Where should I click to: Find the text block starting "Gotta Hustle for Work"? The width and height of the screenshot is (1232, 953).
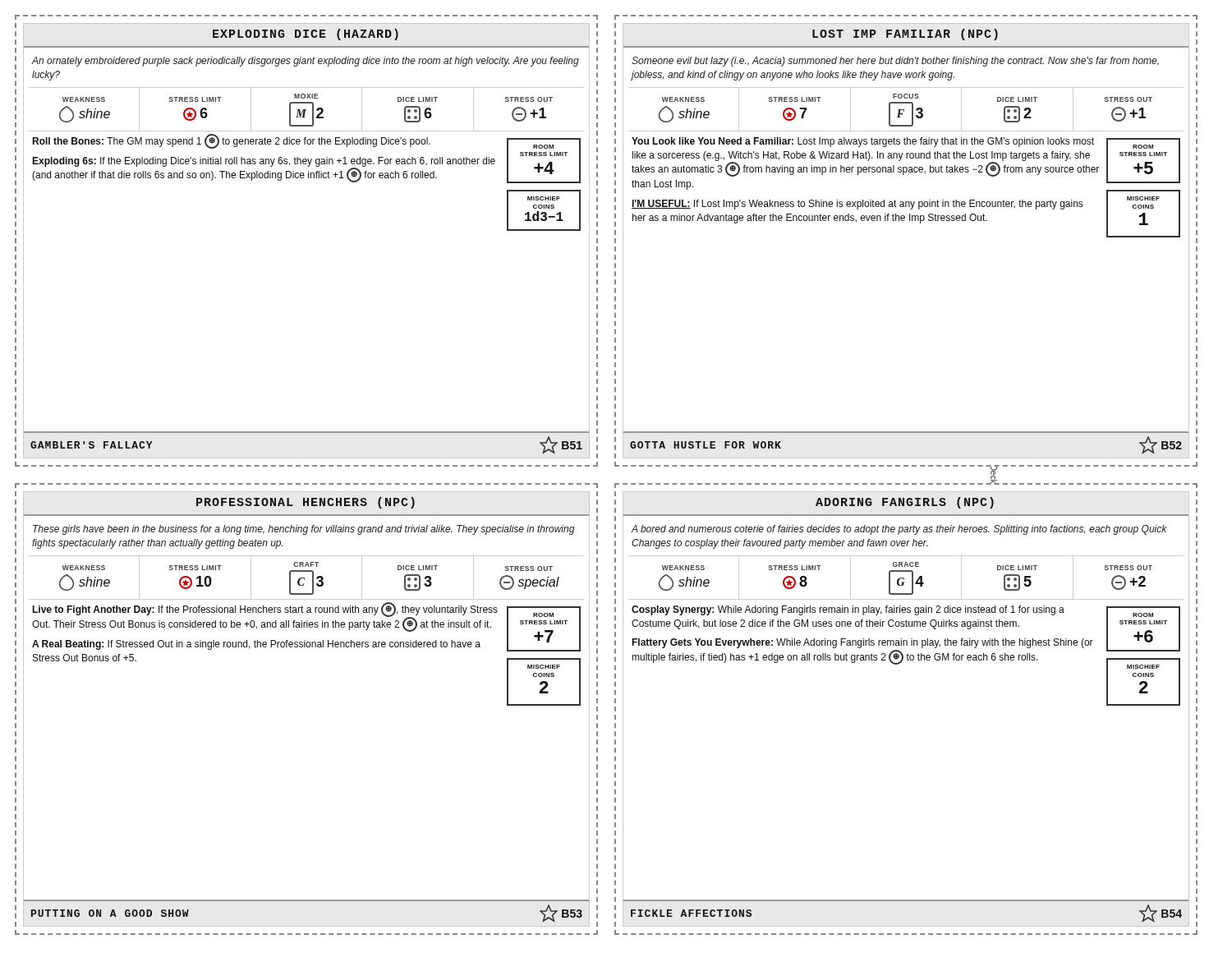coord(706,445)
